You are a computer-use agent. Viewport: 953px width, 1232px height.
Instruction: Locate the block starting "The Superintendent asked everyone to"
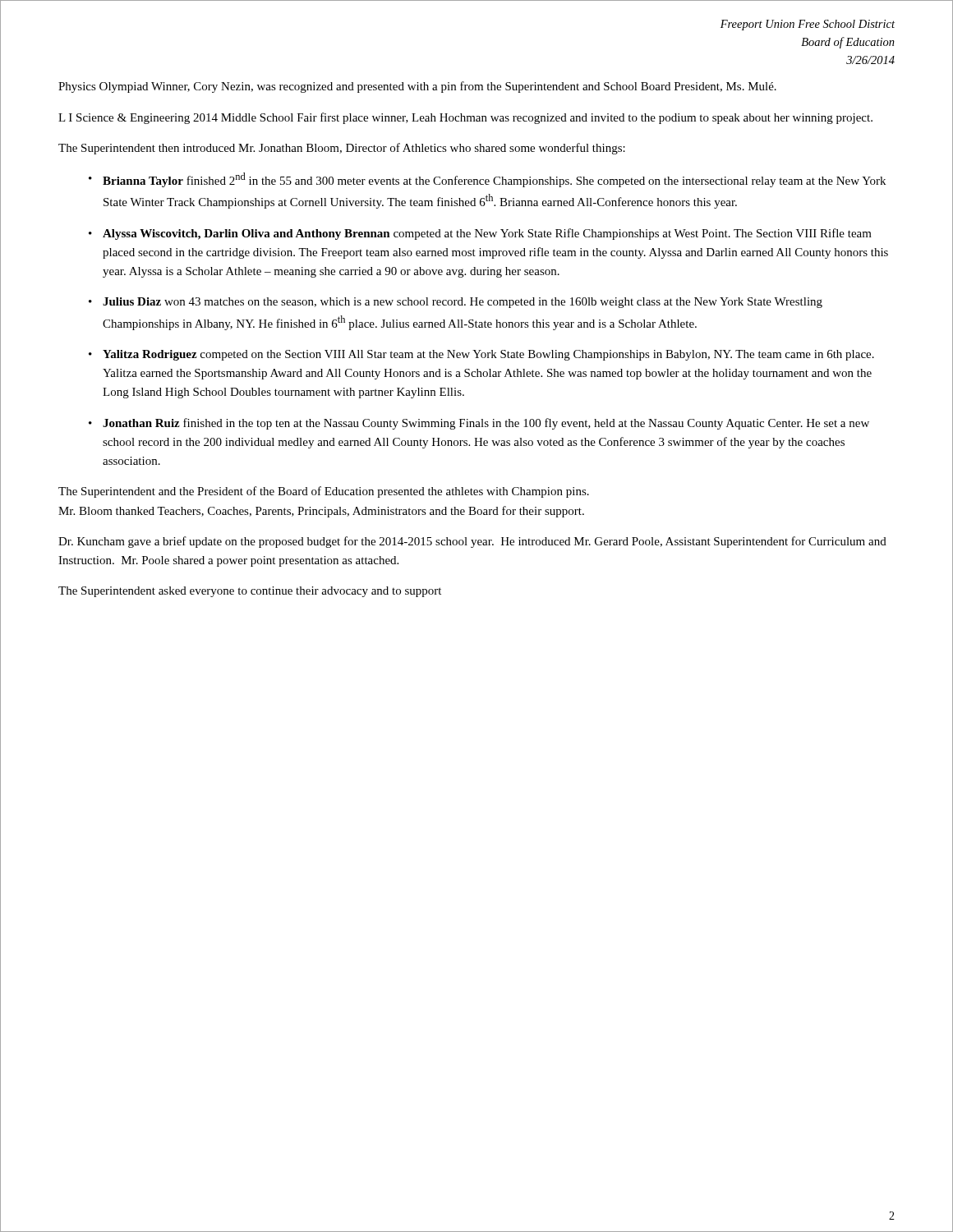250,591
